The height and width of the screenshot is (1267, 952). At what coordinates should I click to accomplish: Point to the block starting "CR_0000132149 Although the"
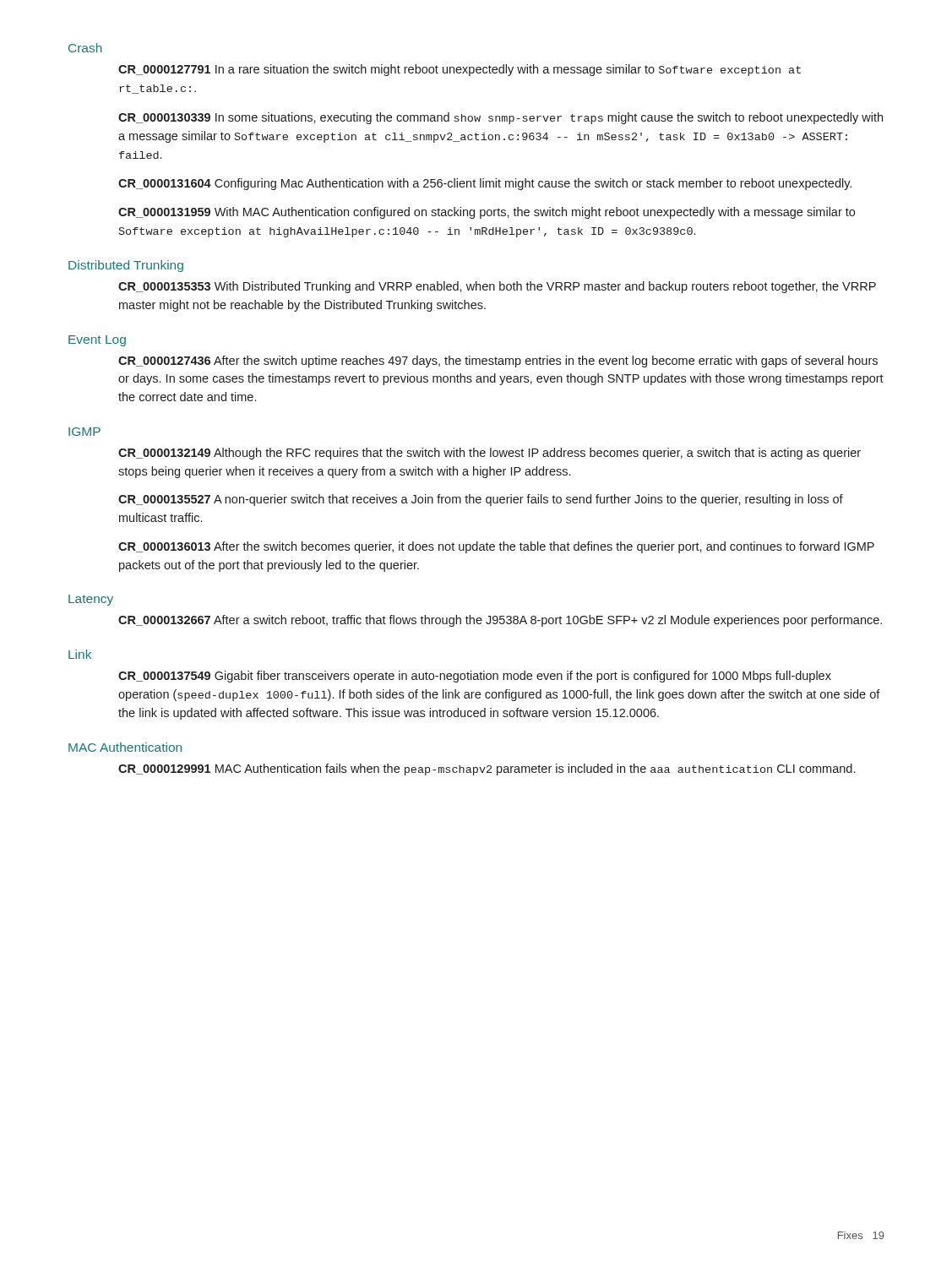[490, 462]
